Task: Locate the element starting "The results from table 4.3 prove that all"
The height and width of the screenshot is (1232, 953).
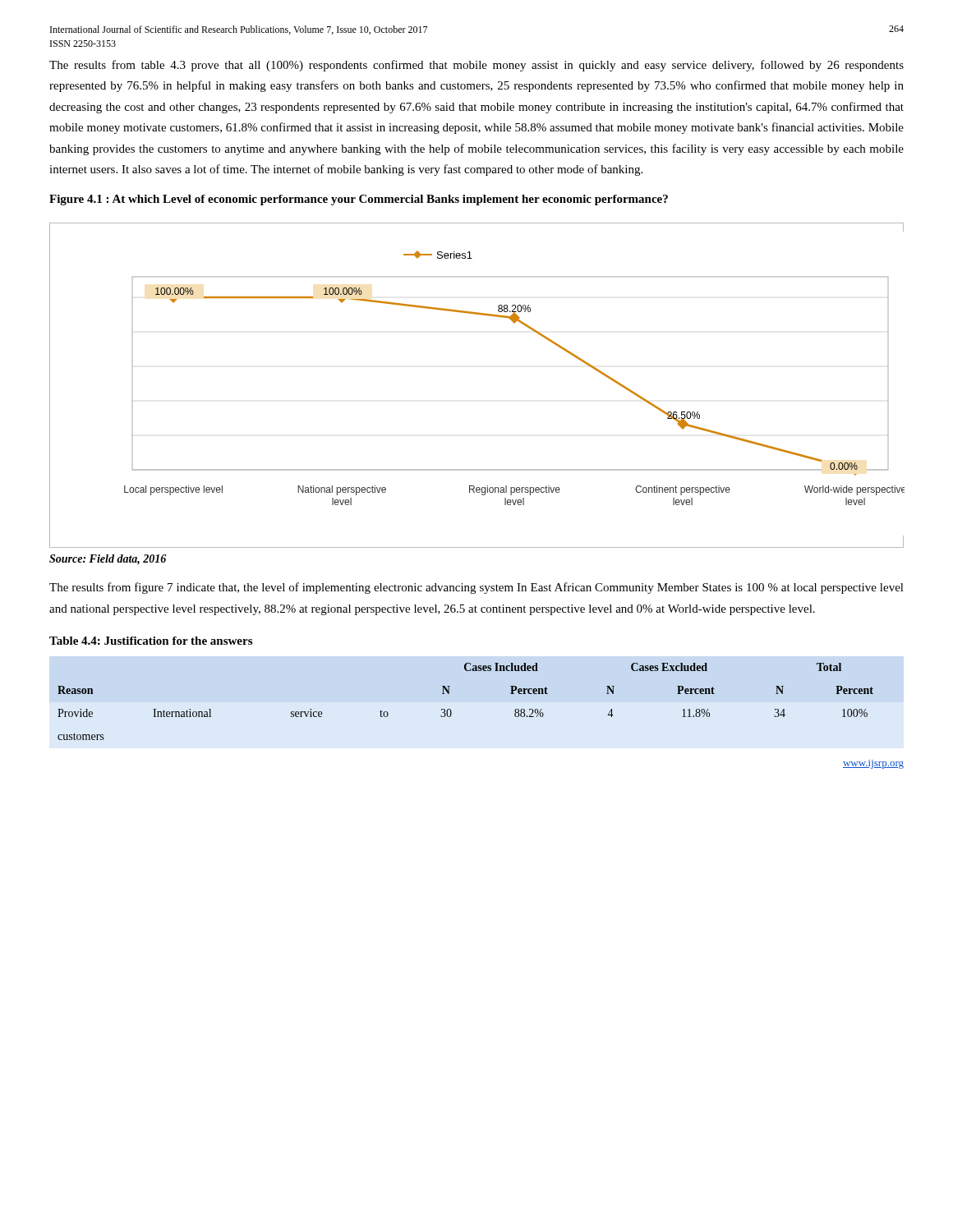Action: coord(476,117)
